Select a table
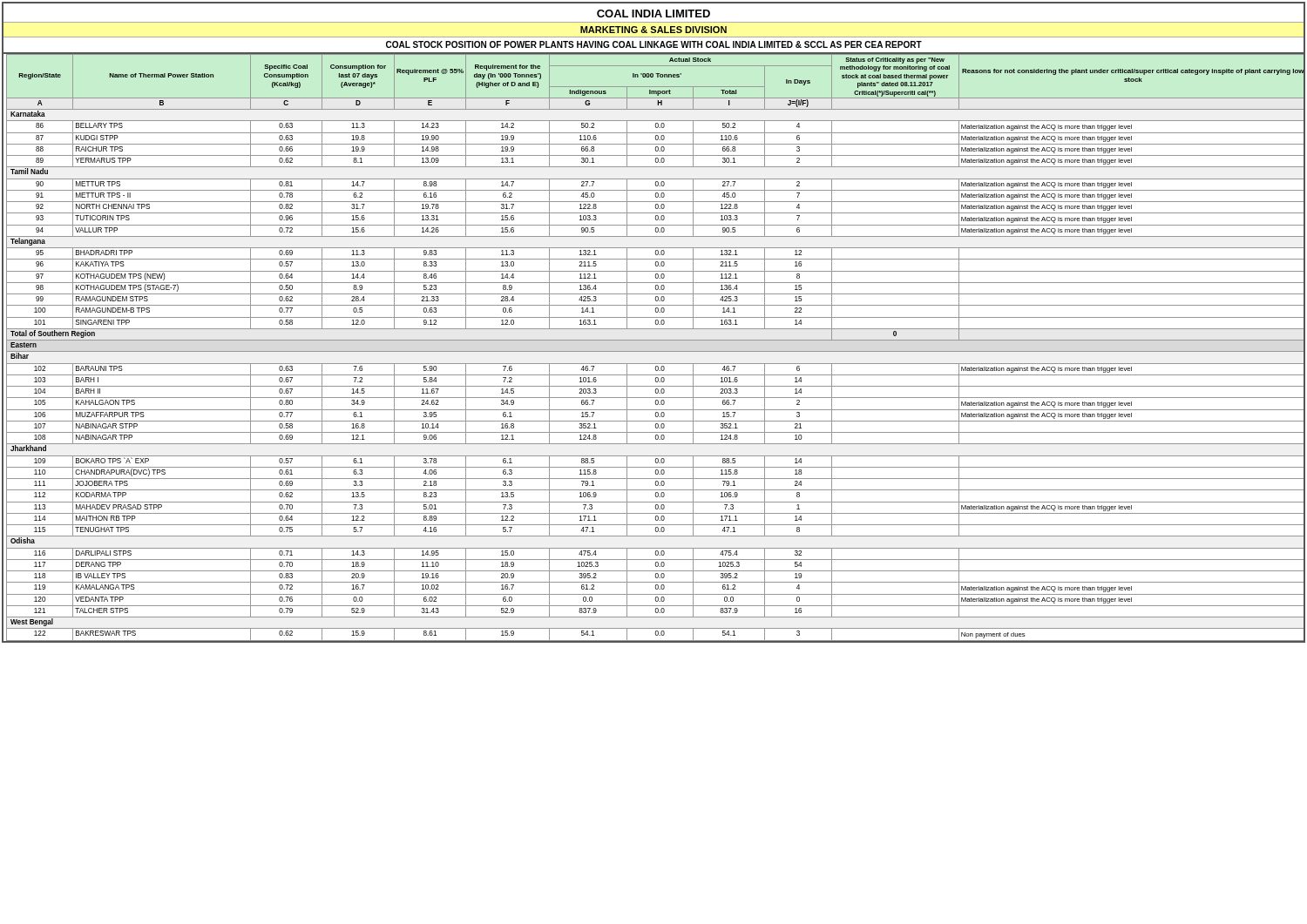Screen dimensions: 924x1307 [x=654, y=347]
